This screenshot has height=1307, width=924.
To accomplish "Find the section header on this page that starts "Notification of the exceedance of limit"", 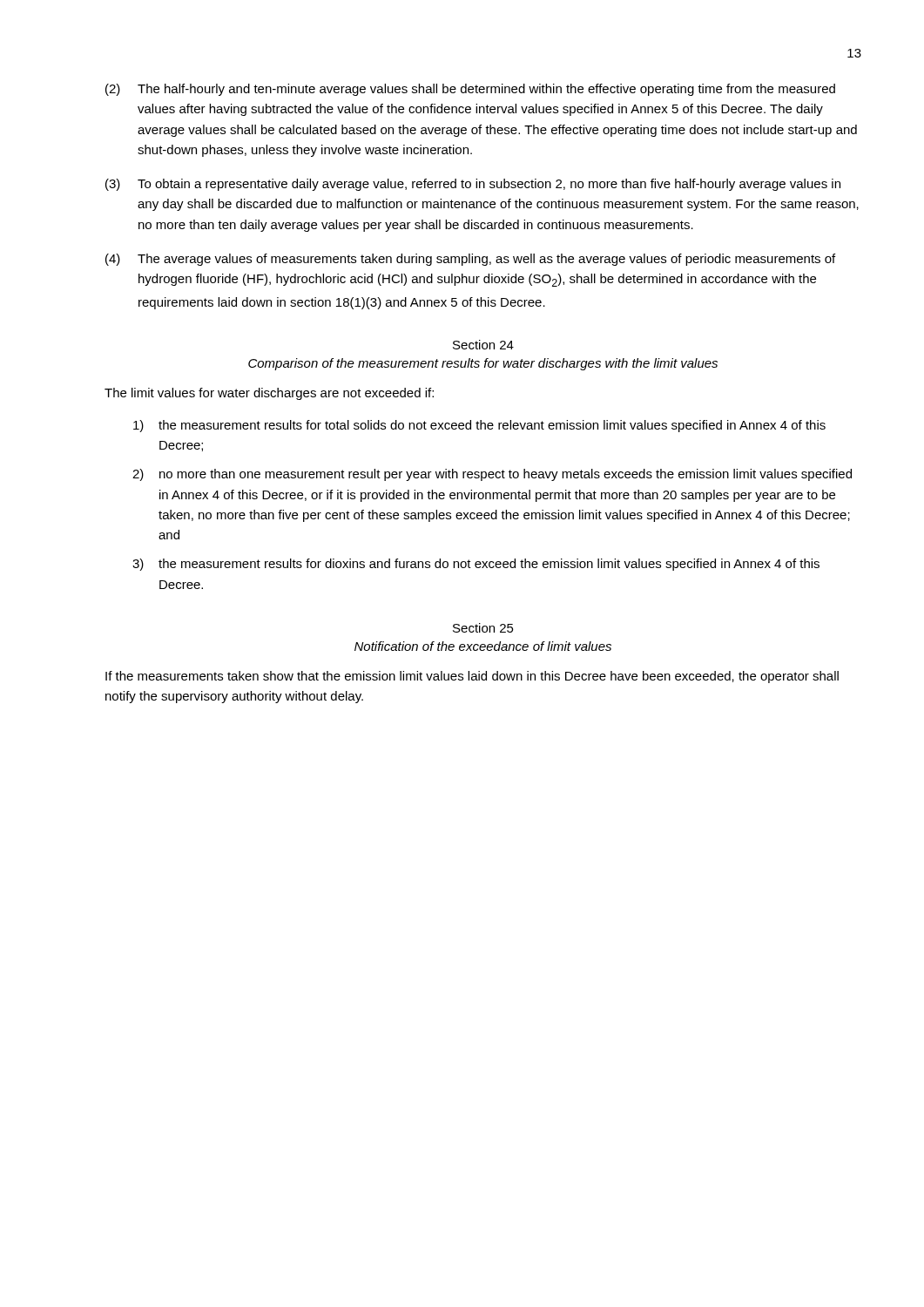I will click(483, 646).
